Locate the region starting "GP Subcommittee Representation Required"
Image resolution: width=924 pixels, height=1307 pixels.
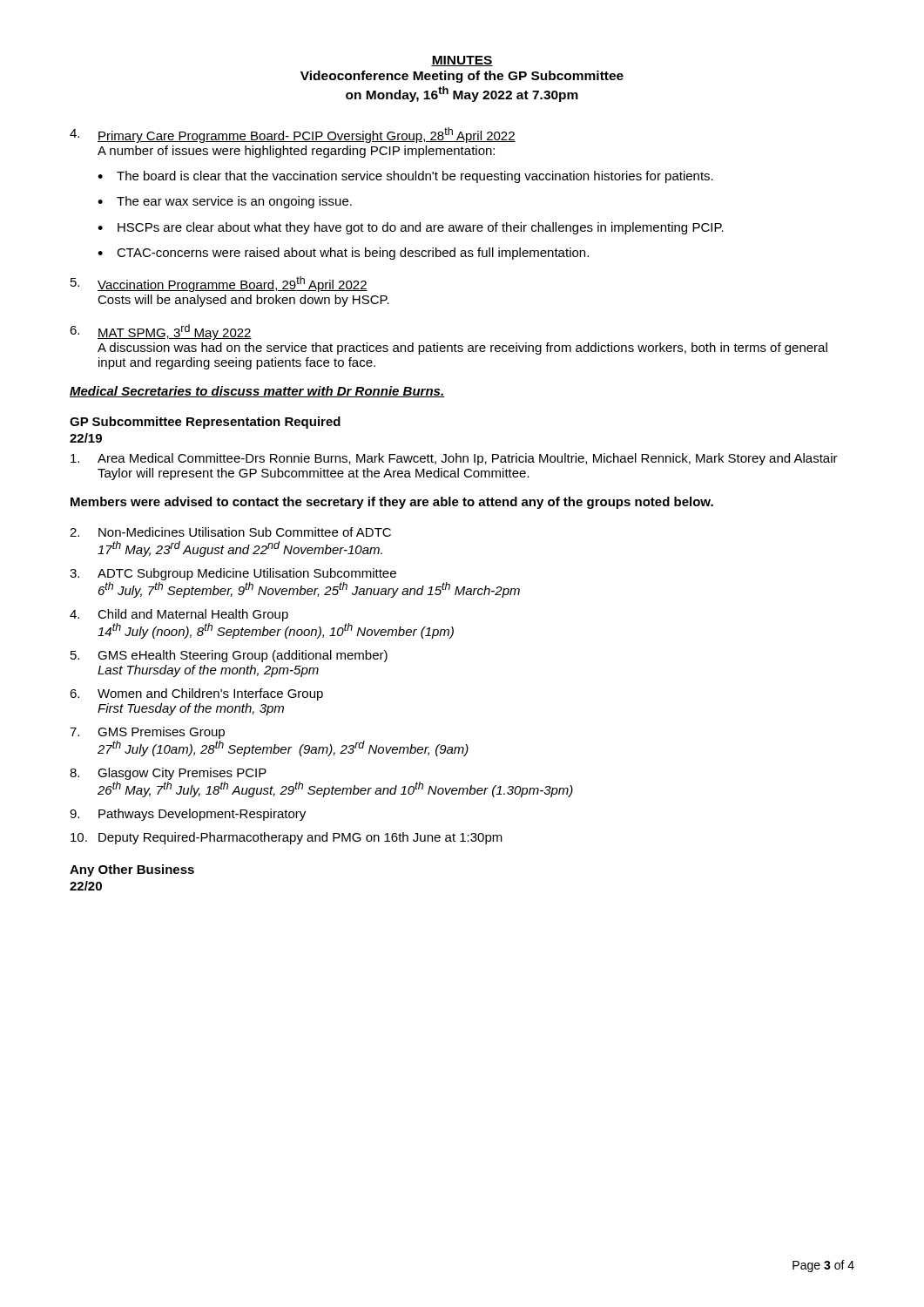point(205,422)
